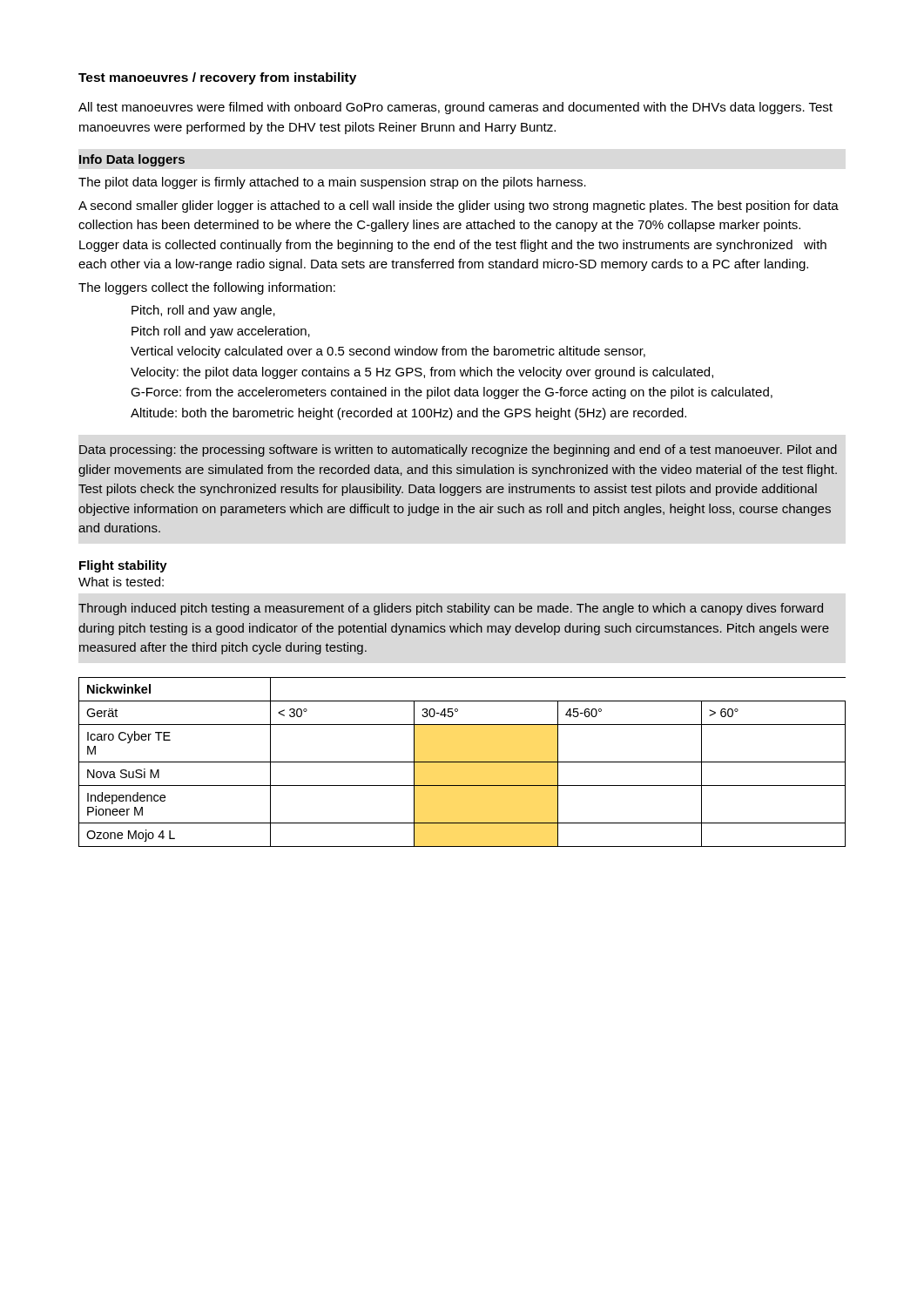This screenshot has height=1307, width=924.
Task: Point to the block beginning "Pitch roll and yaw"
Action: point(221,330)
